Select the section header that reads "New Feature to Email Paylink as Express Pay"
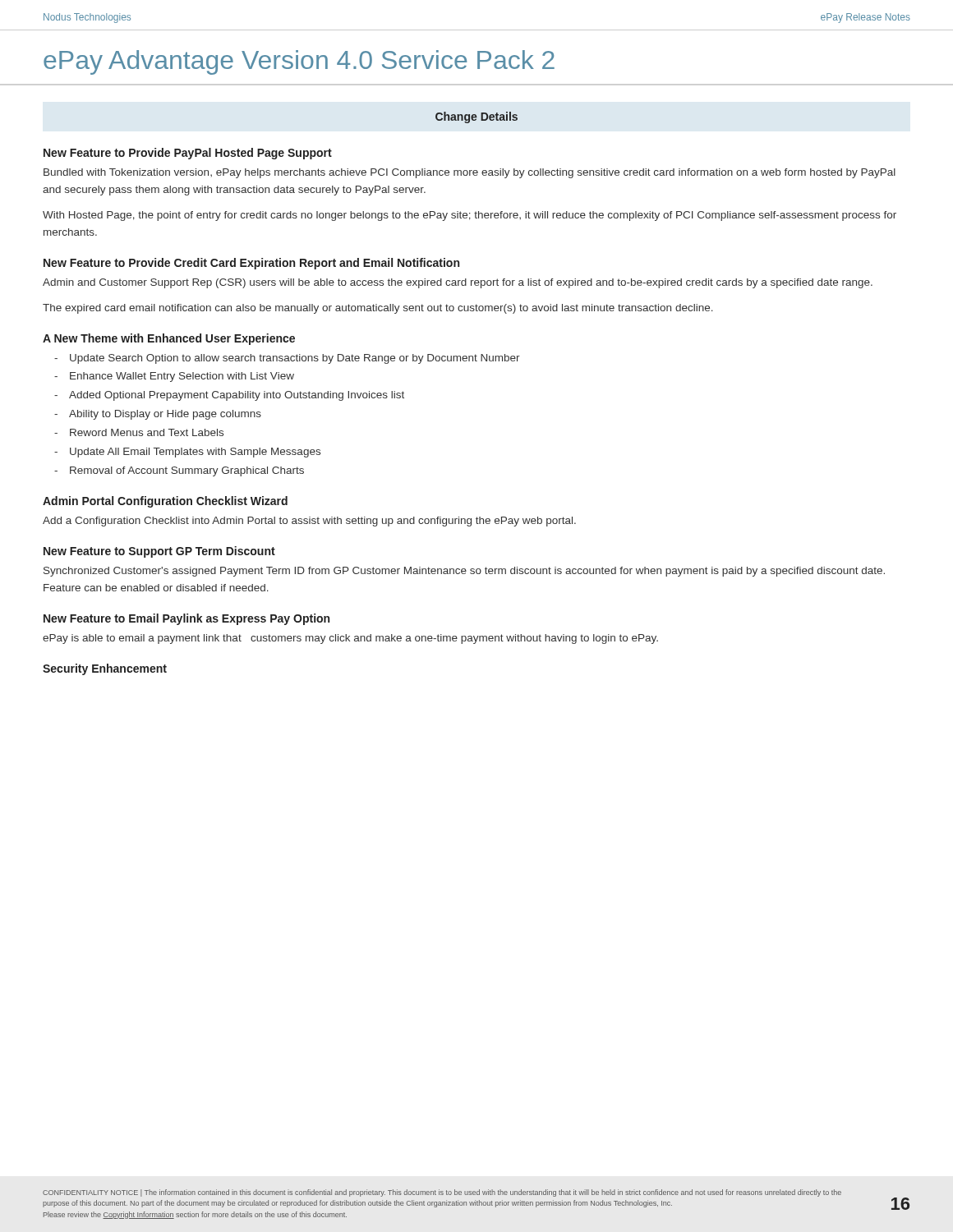Viewport: 953px width, 1232px height. (187, 618)
